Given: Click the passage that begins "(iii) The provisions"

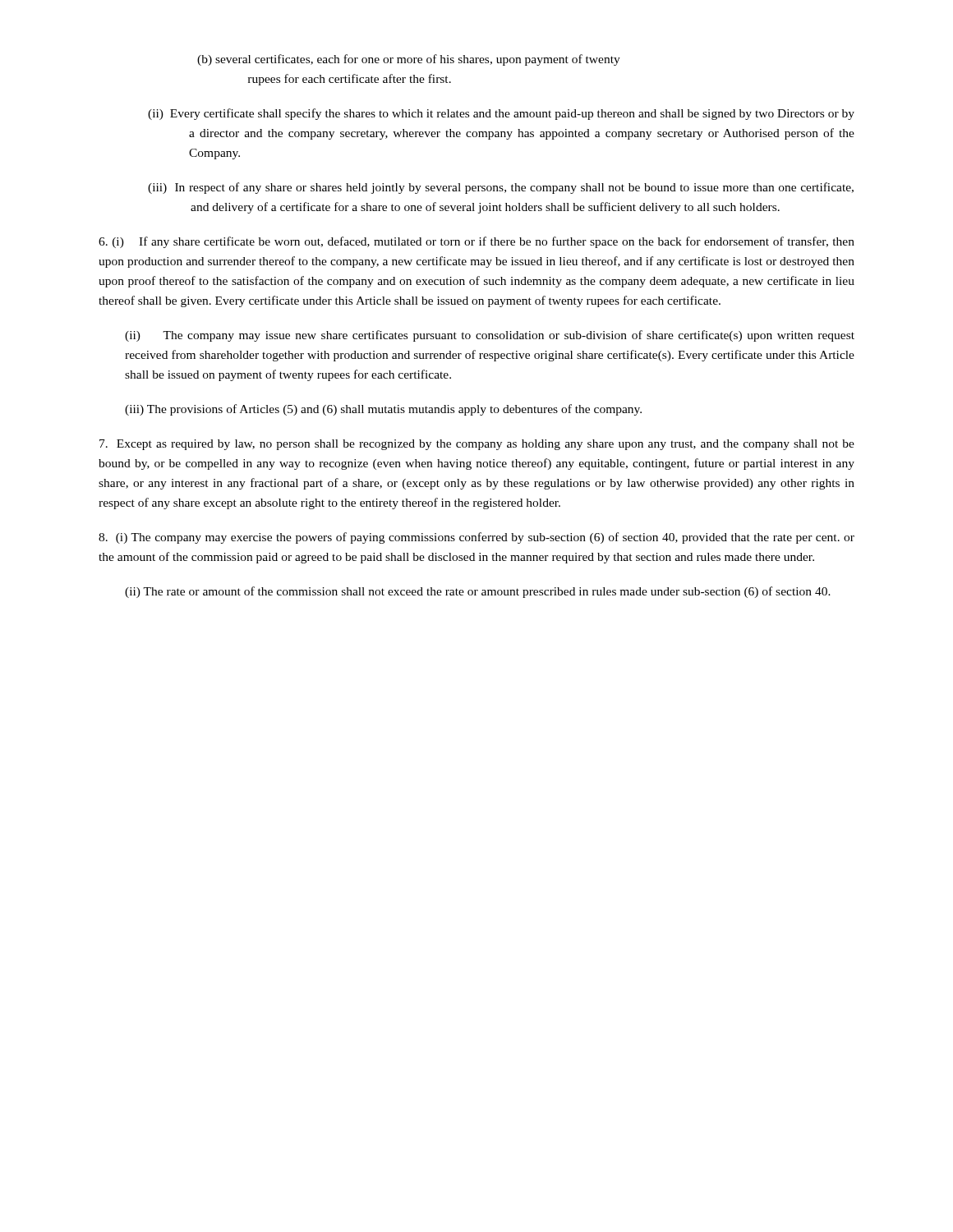Looking at the screenshot, I should tap(384, 409).
